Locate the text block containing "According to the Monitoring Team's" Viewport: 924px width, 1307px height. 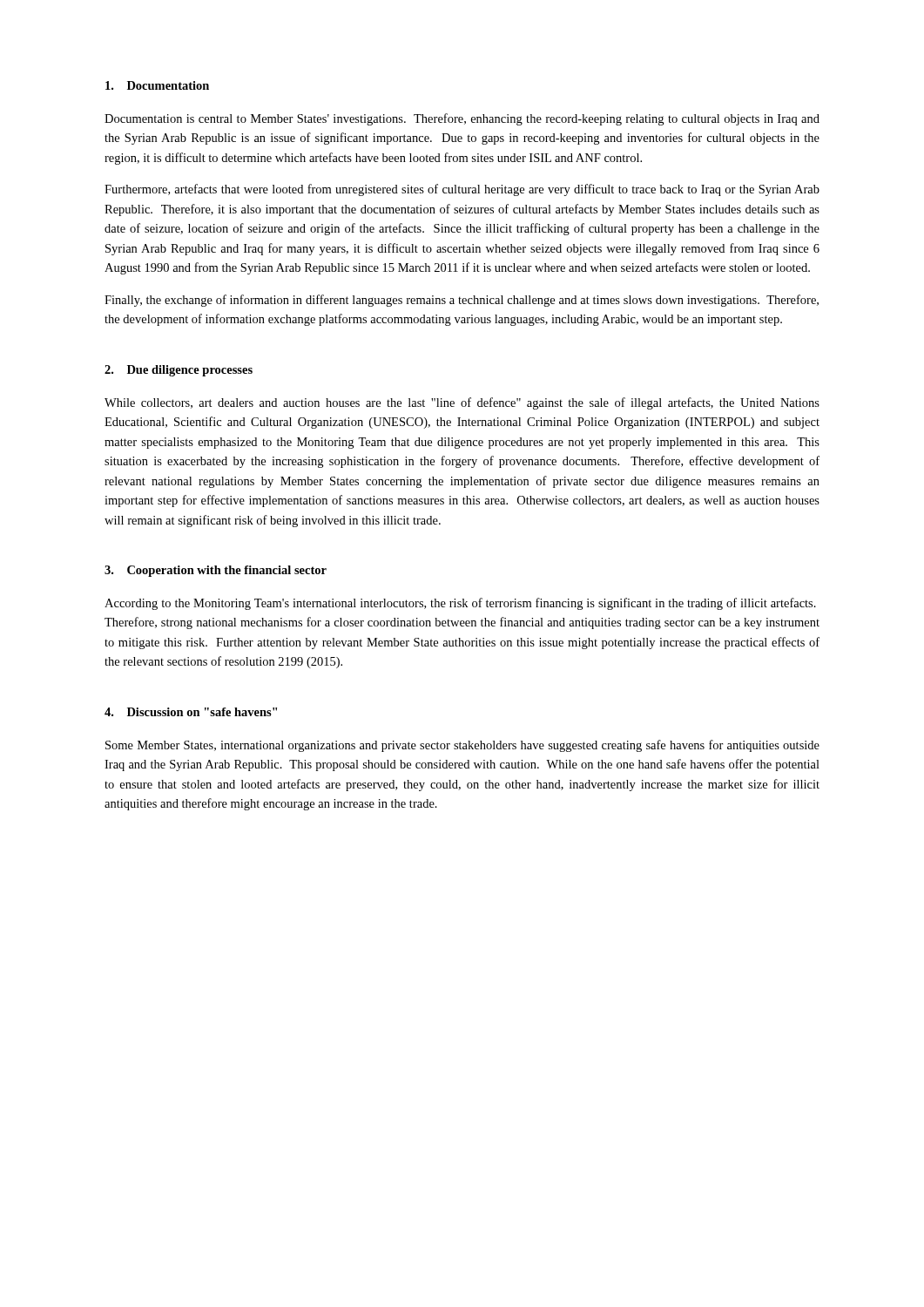pyautogui.click(x=462, y=632)
